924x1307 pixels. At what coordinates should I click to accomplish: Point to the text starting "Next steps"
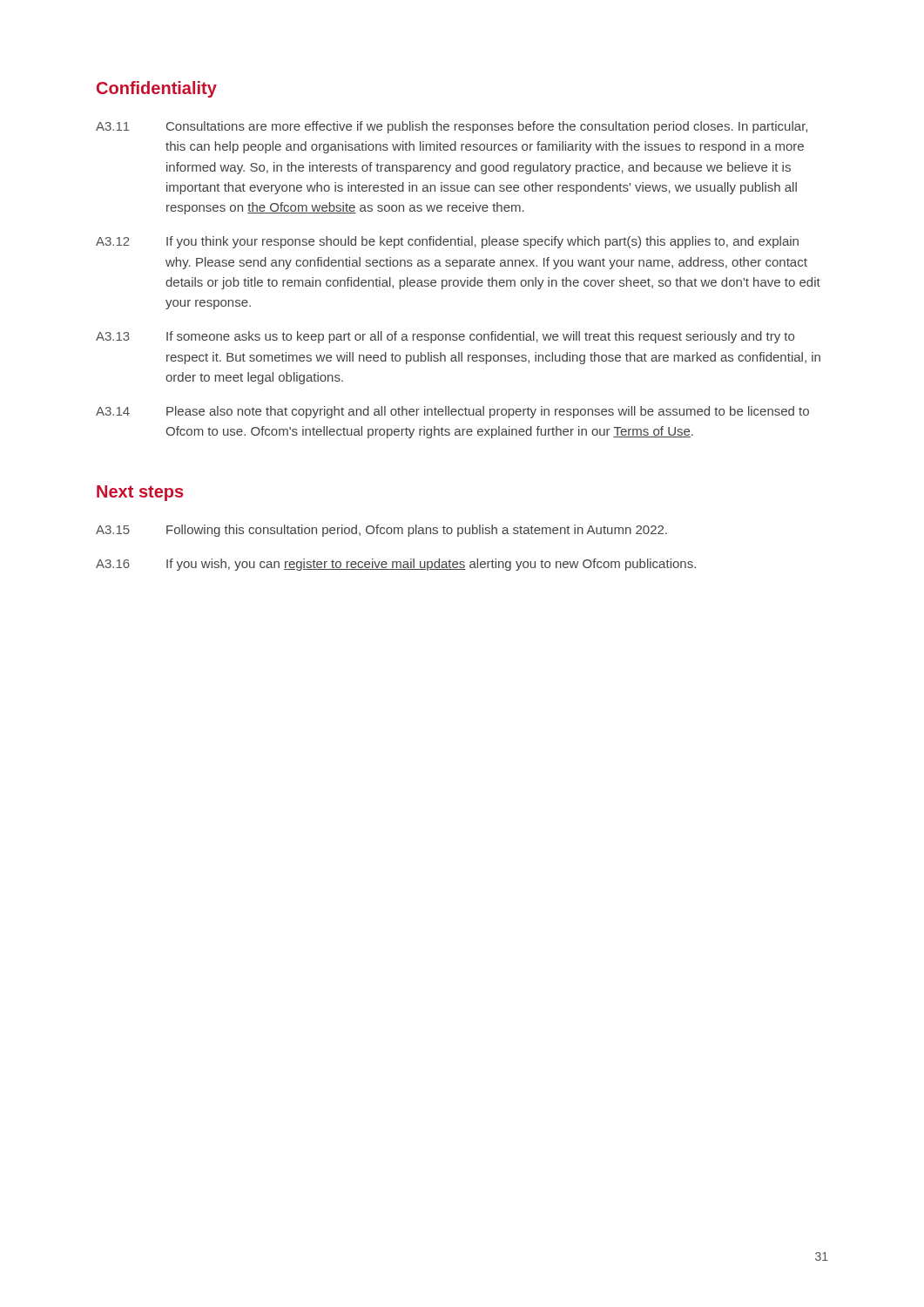(x=140, y=491)
